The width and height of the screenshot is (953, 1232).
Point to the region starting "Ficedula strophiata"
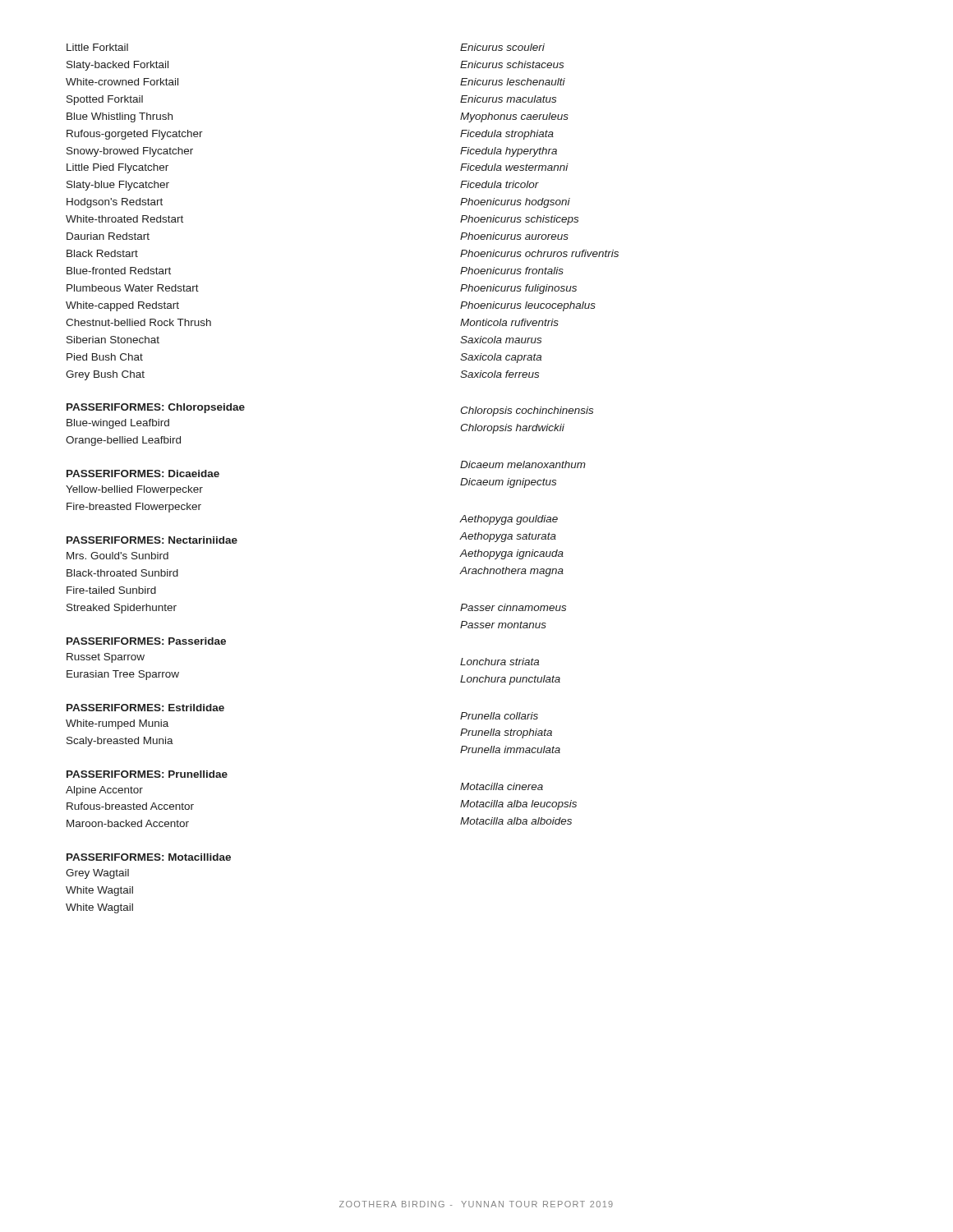[507, 133]
